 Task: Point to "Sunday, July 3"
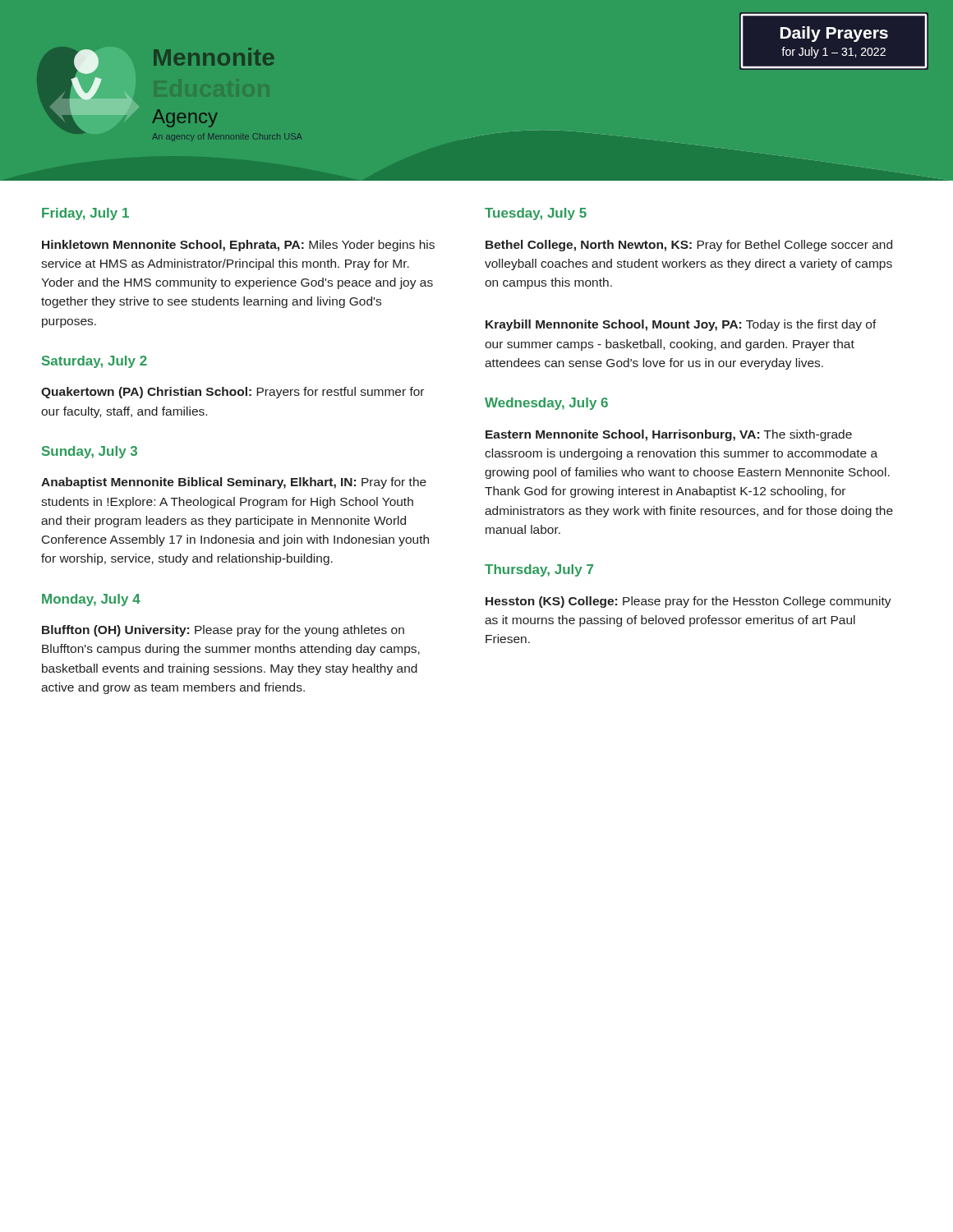pyautogui.click(x=90, y=452)
